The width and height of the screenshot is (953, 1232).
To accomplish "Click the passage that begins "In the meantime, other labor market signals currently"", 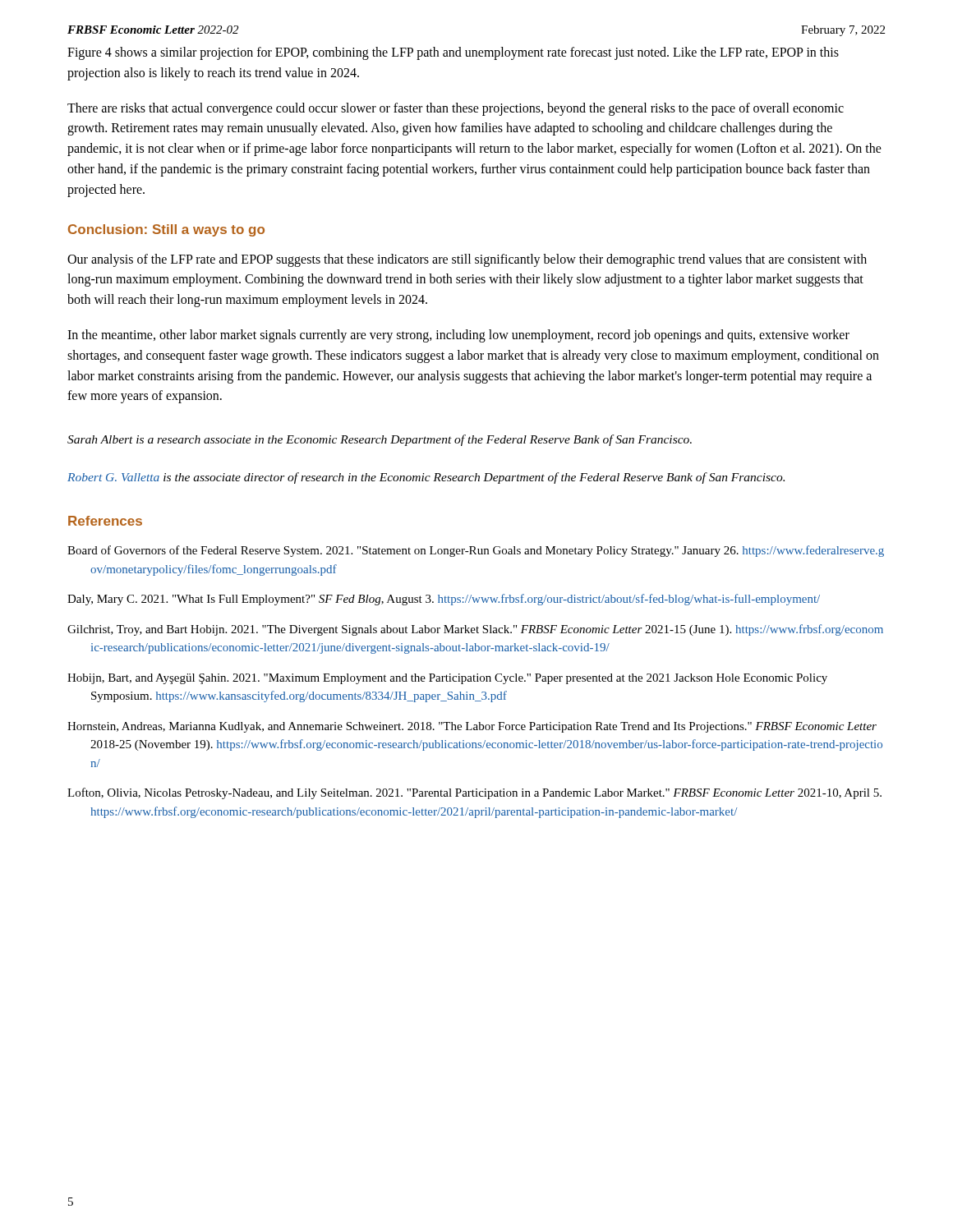I will [x=476, y=366].
